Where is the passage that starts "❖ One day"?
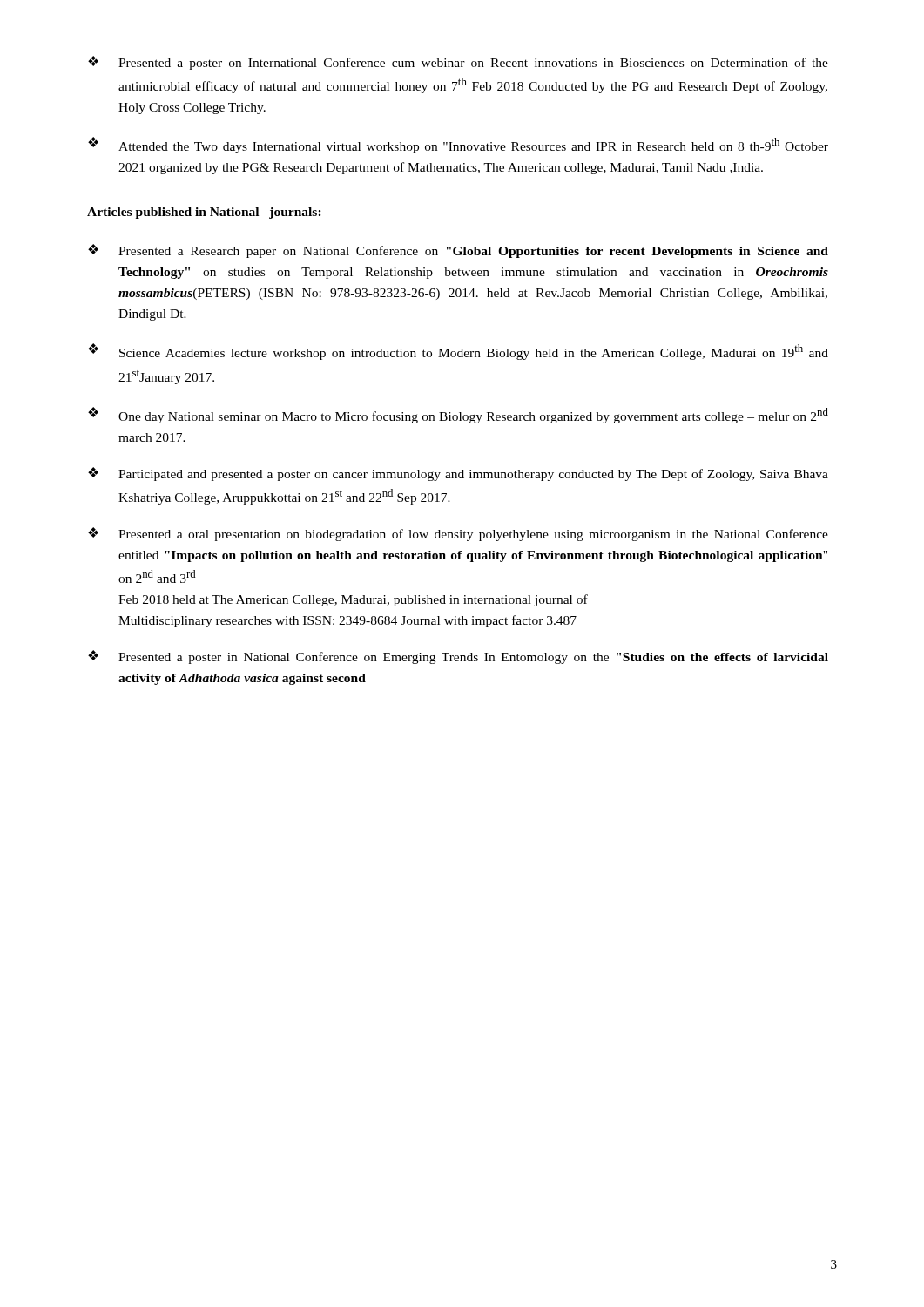 click(x=458, y=426)
